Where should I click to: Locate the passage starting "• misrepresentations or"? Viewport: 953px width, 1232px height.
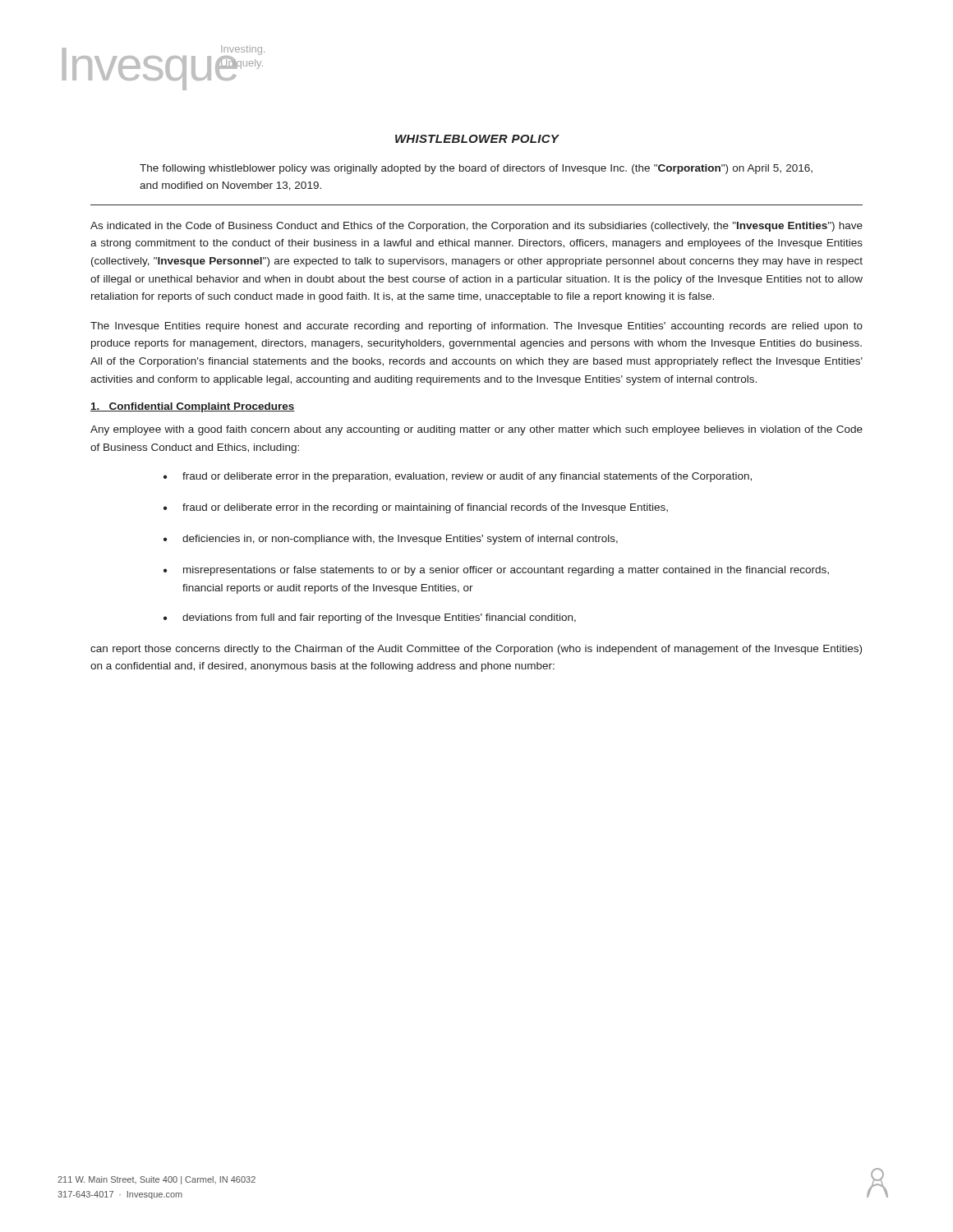493,579
